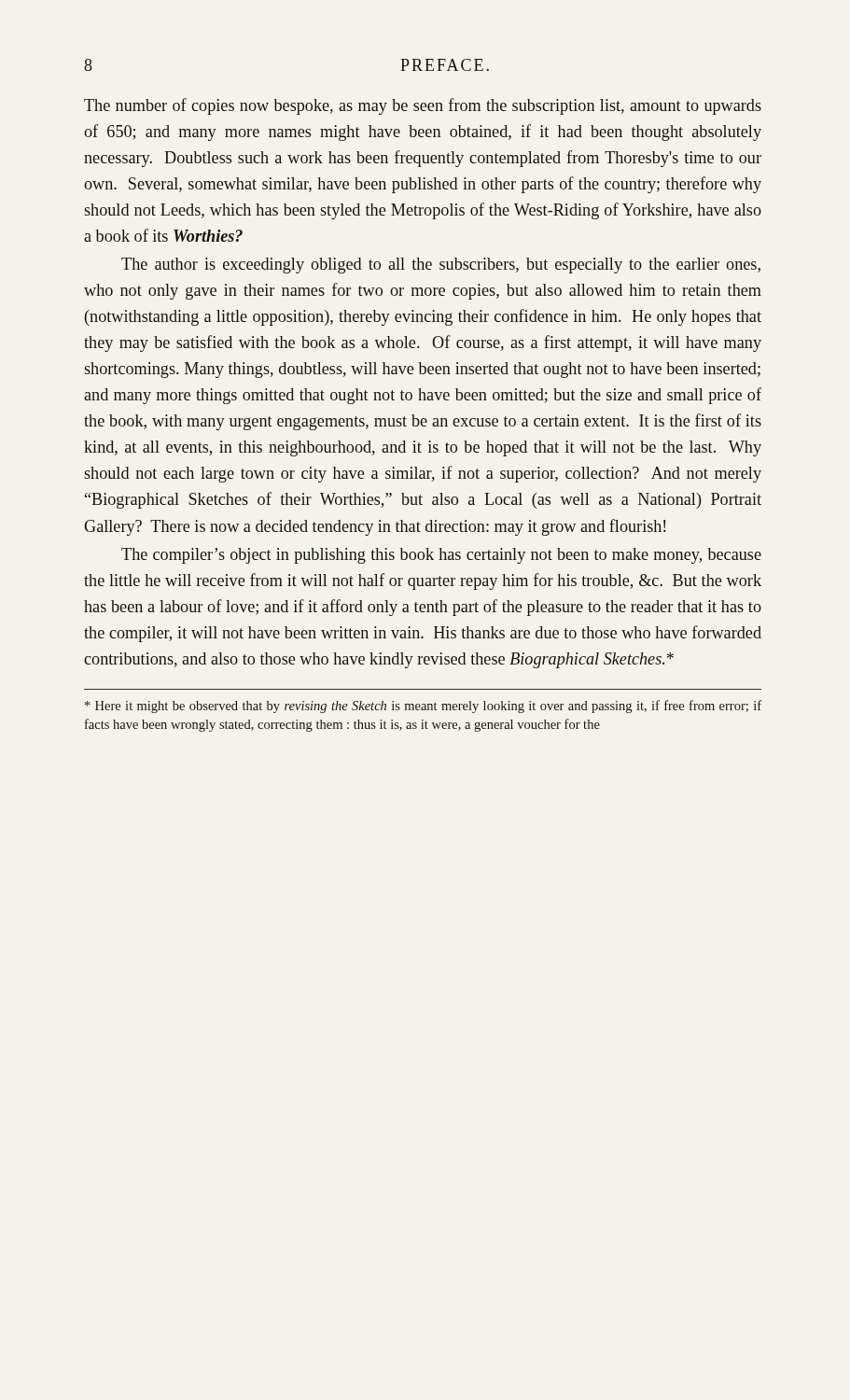
Task: Find the block on this page that starts "The compiler’s object in"
Action: pyautogui.click(x=423, y=606)
